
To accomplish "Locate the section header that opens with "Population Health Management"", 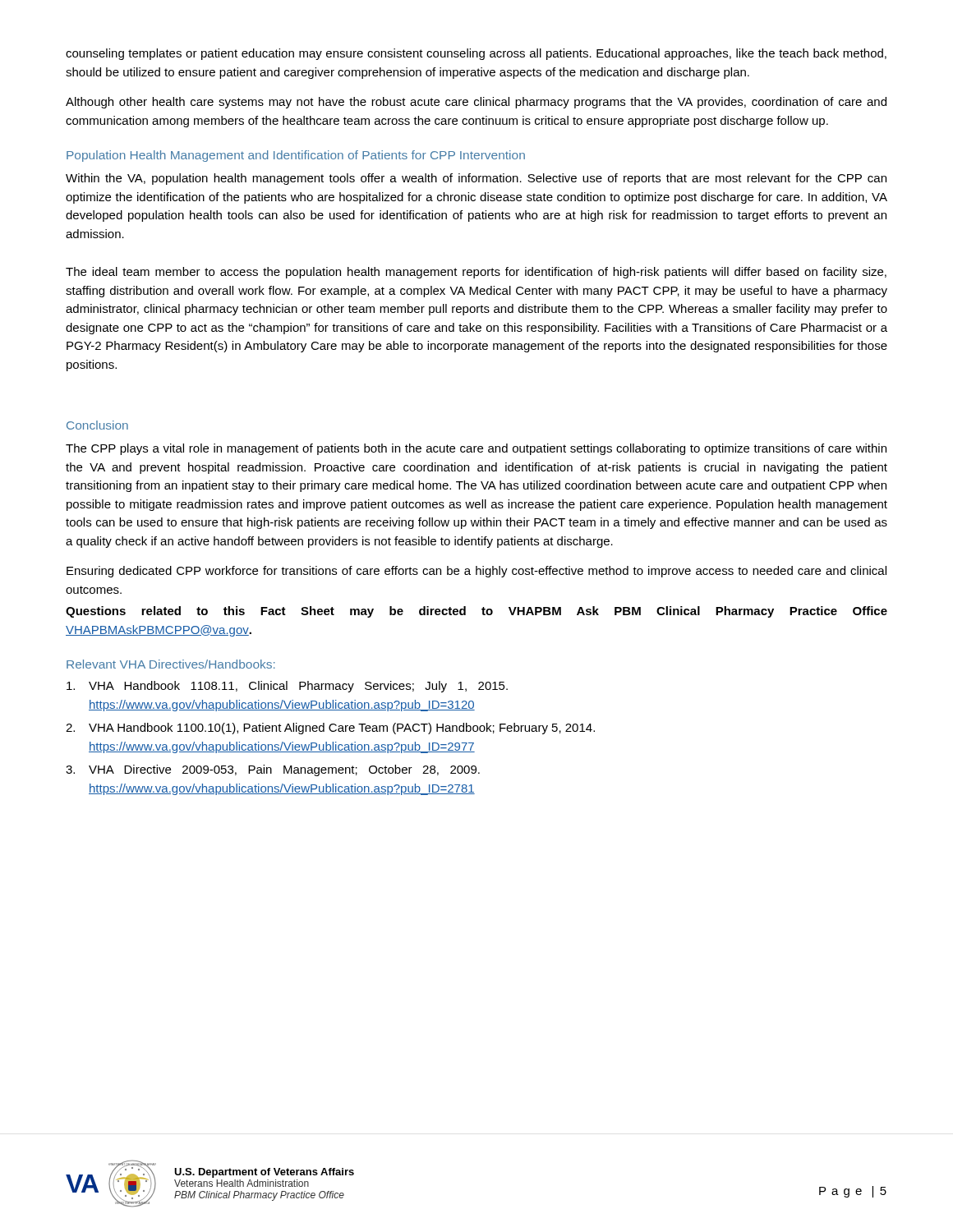I will (x=296, y=155).
